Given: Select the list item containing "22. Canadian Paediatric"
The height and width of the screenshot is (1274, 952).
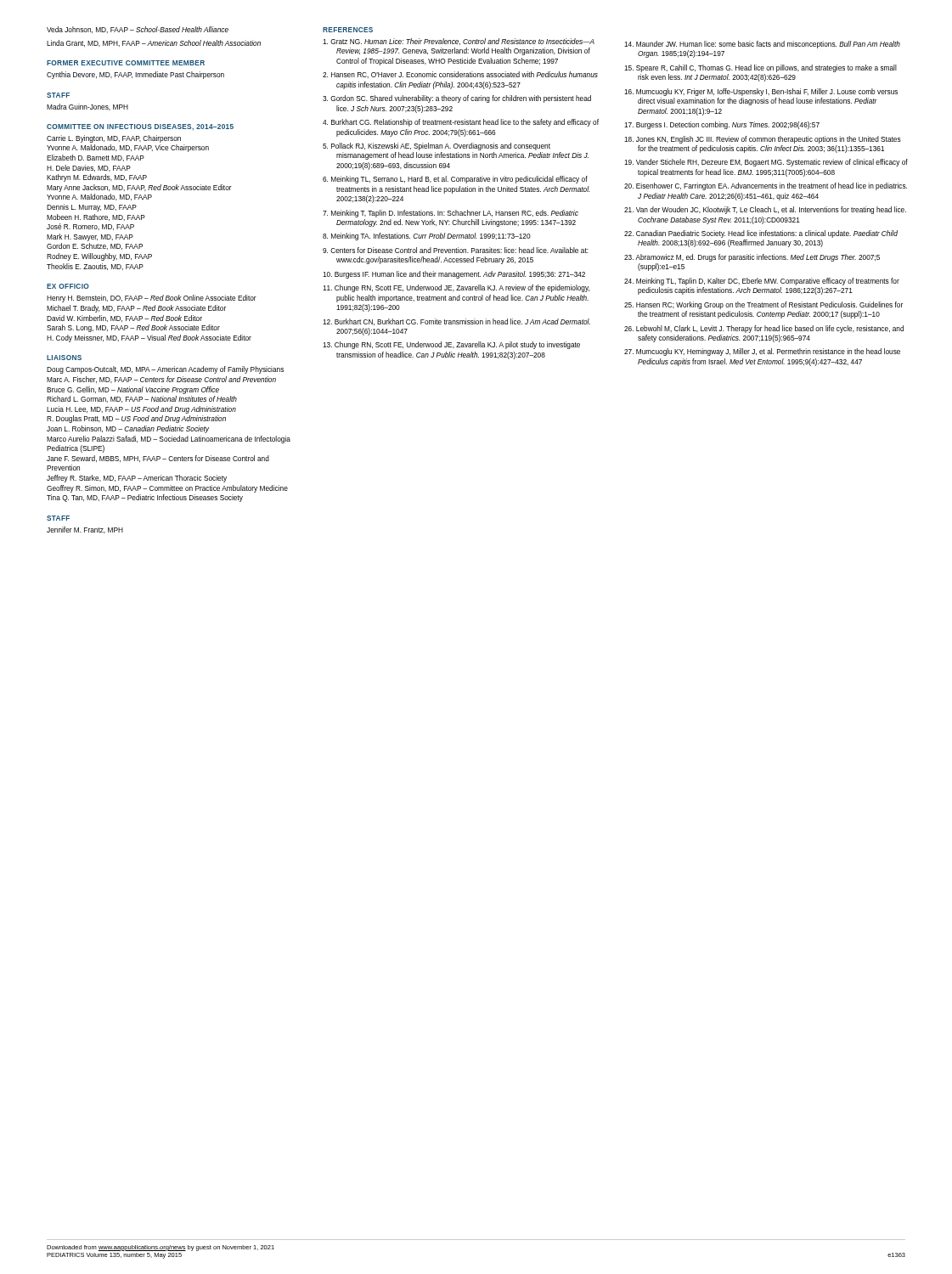Looking at the screenshot, I should (761, 238).
